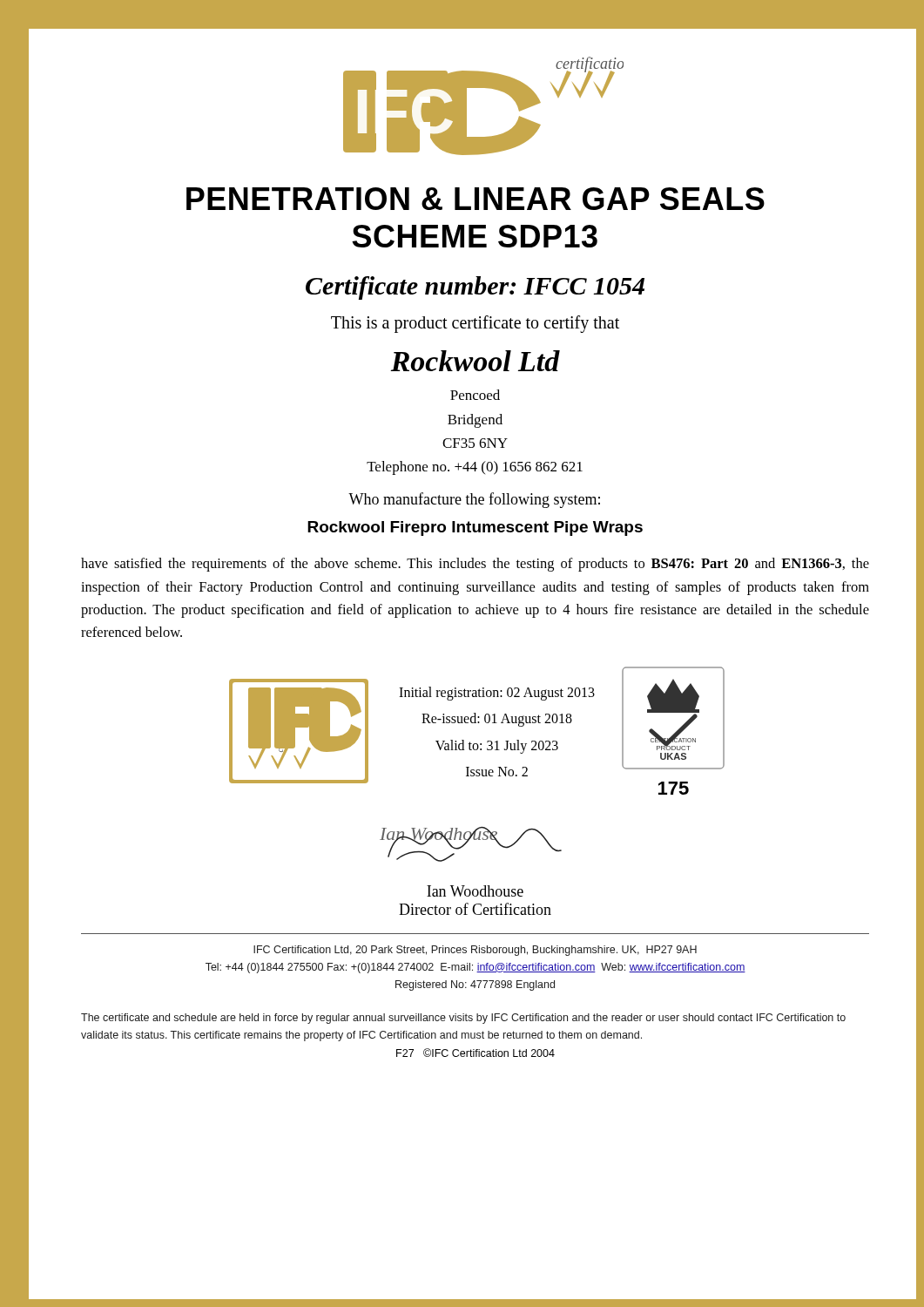Viewport: 924px width, 1307px height.
Task: Find the passage starting "have satisfied the requirements of the above"
Action: tap(475, 598)
